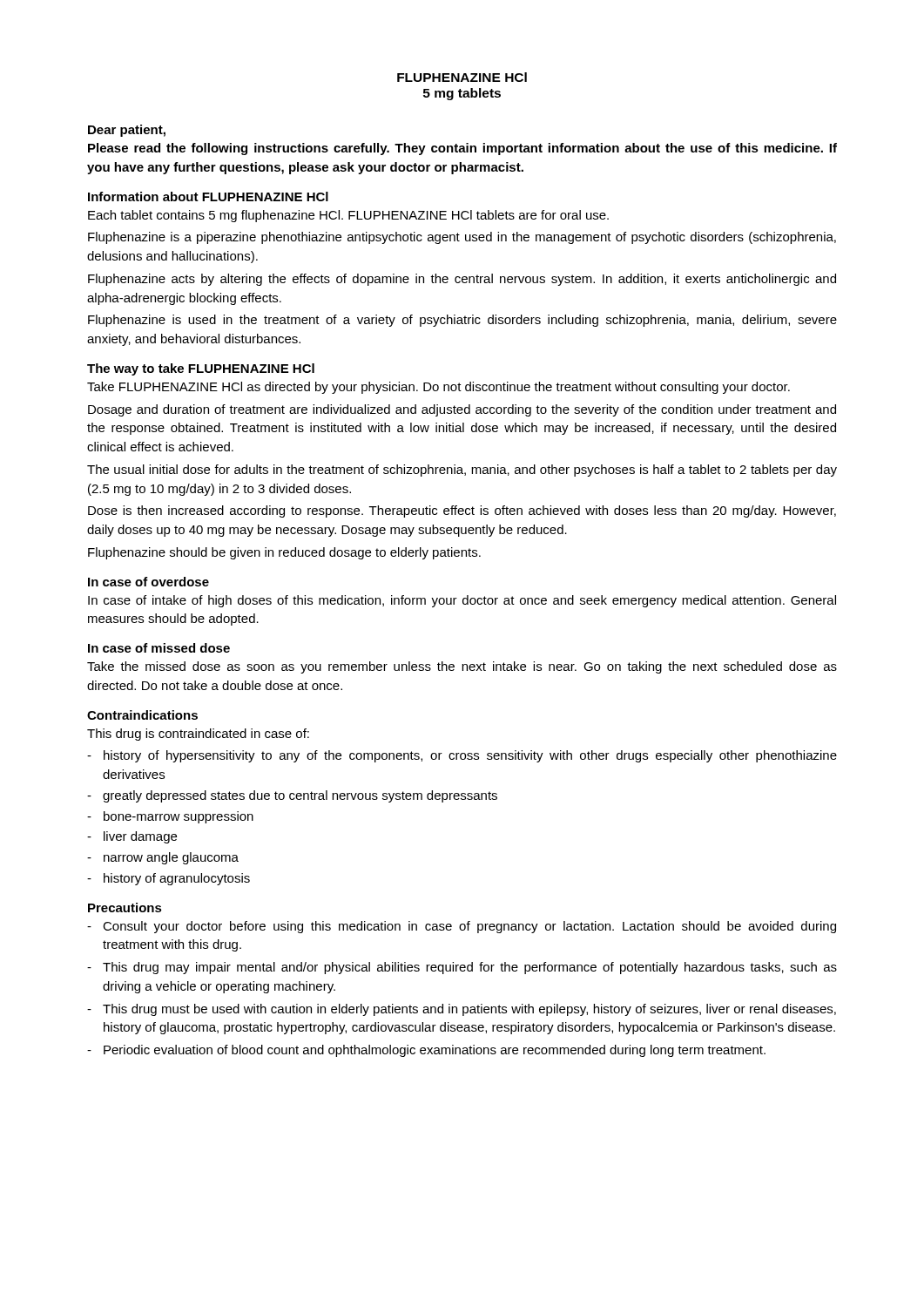Viewport: 924px width, 1307px height.
Task: Where is the passage that starts "Take the missed"?
Action: (462, 676)
